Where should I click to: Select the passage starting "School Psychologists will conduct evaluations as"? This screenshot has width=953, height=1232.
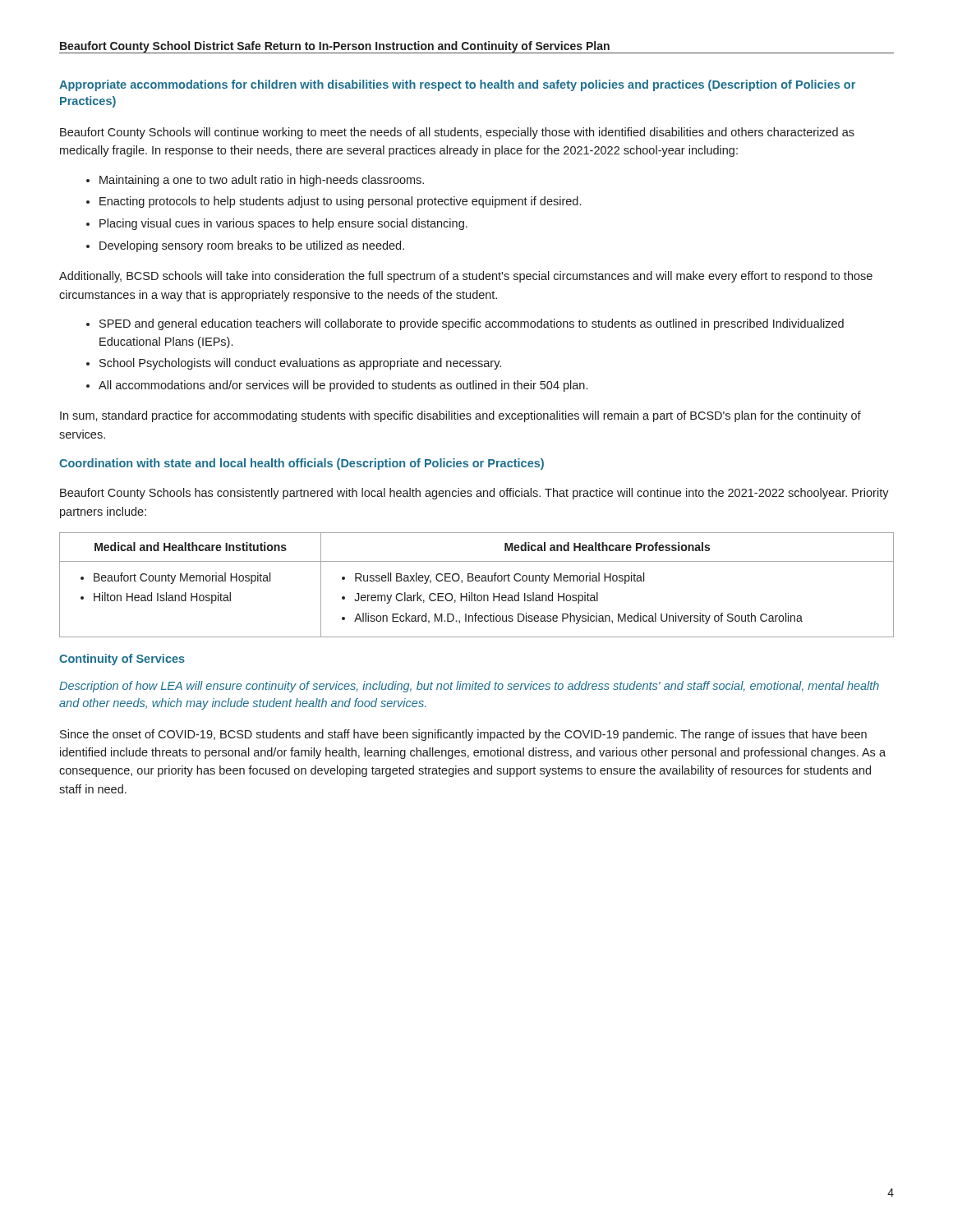point(300,363)
